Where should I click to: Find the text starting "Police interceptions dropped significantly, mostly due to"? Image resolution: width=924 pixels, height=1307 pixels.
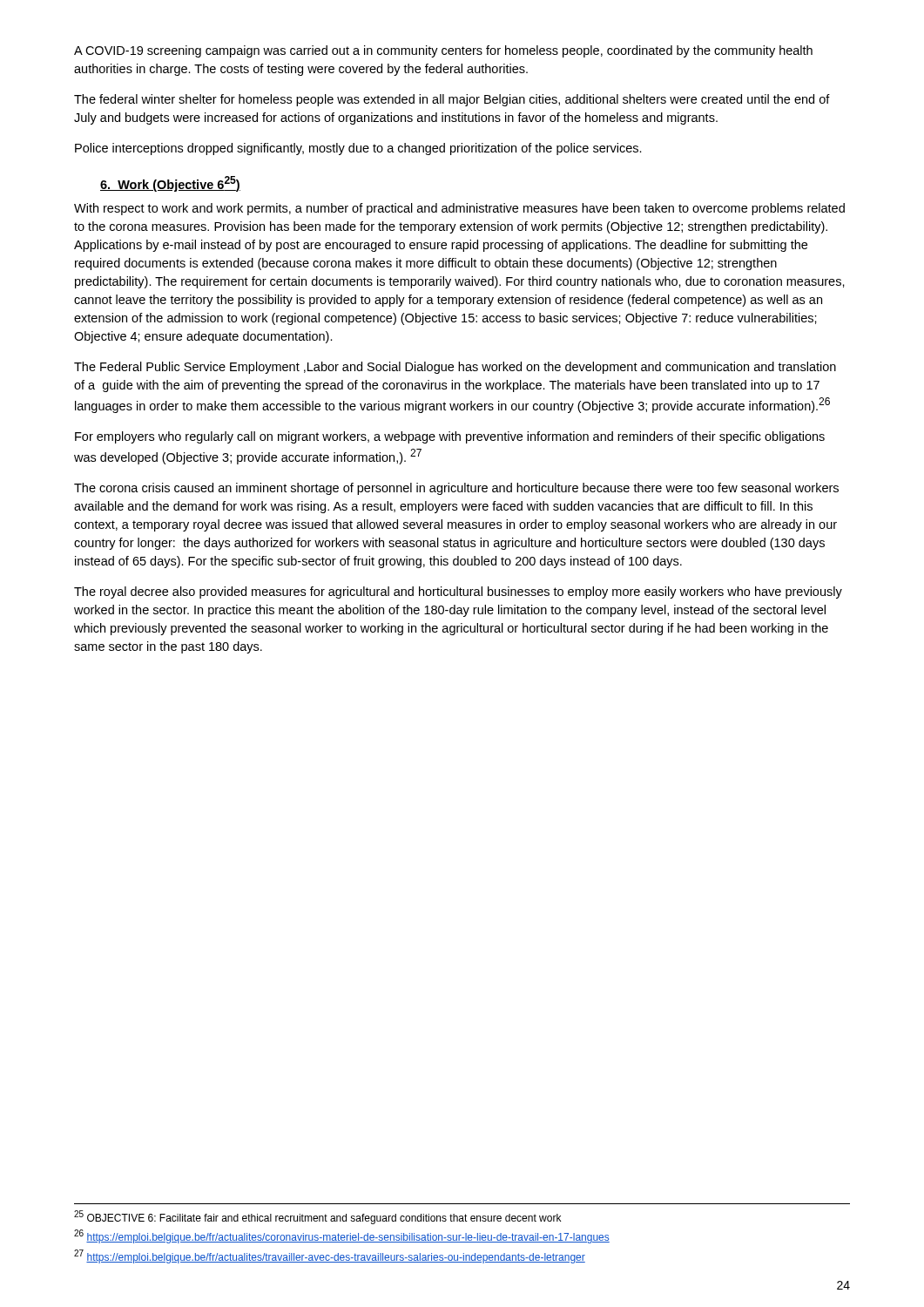pyautogui.click(x=462, y=149)
